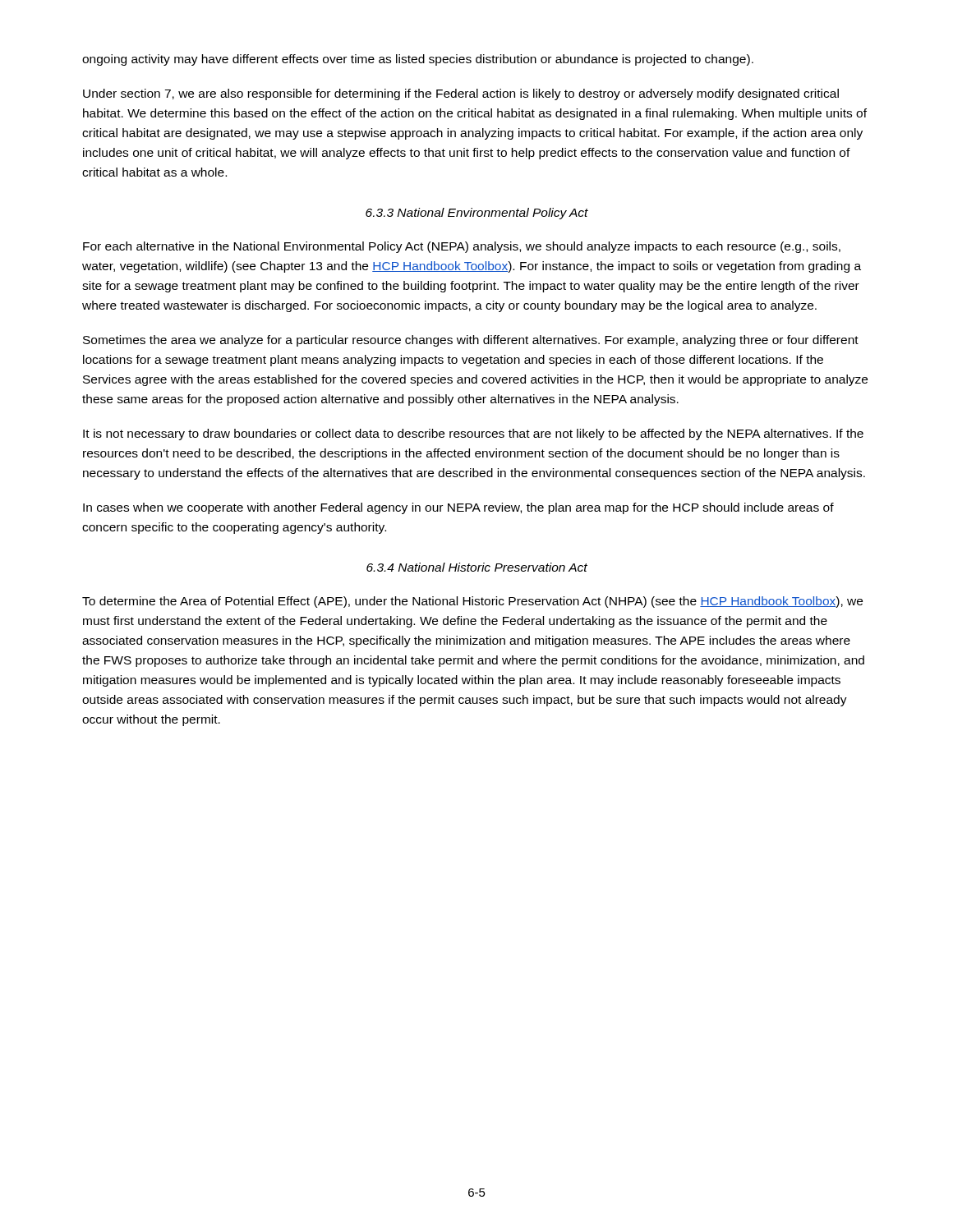Locate the text block with the text "It is not necessary"

(x=474, y=453)
